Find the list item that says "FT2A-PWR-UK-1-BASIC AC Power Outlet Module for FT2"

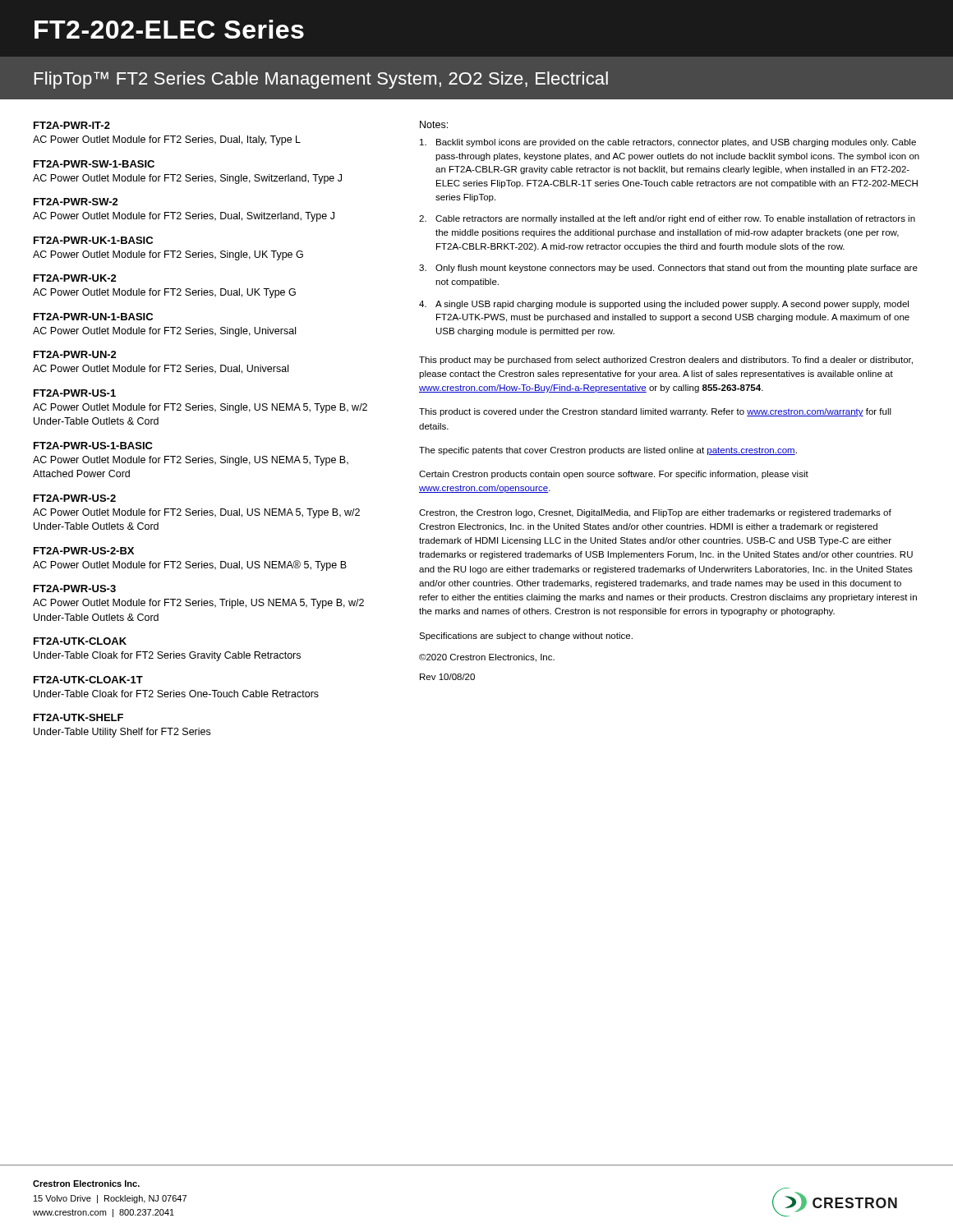point(210,248)
